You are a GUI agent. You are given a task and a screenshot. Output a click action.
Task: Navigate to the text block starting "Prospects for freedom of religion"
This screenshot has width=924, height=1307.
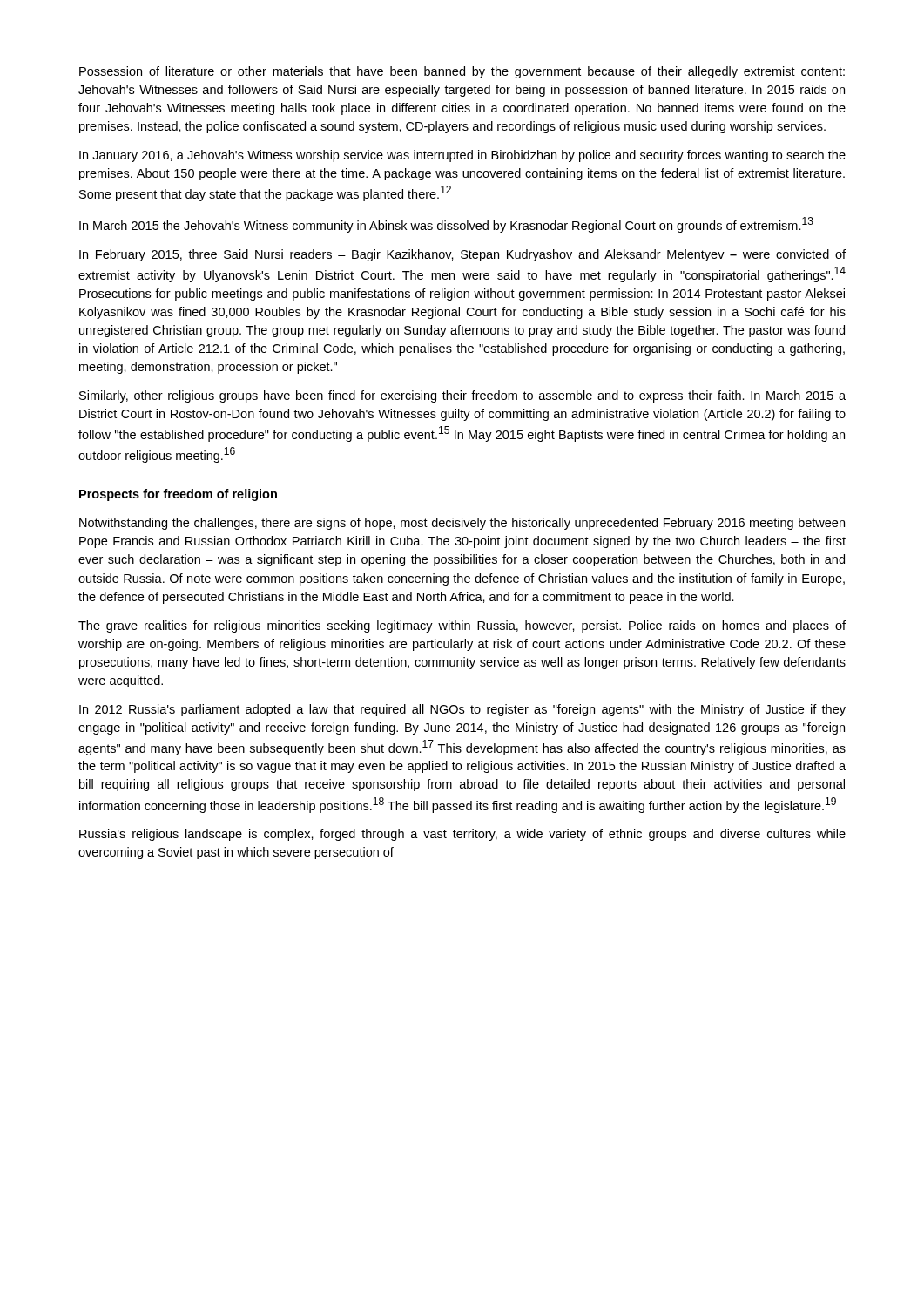178,494
